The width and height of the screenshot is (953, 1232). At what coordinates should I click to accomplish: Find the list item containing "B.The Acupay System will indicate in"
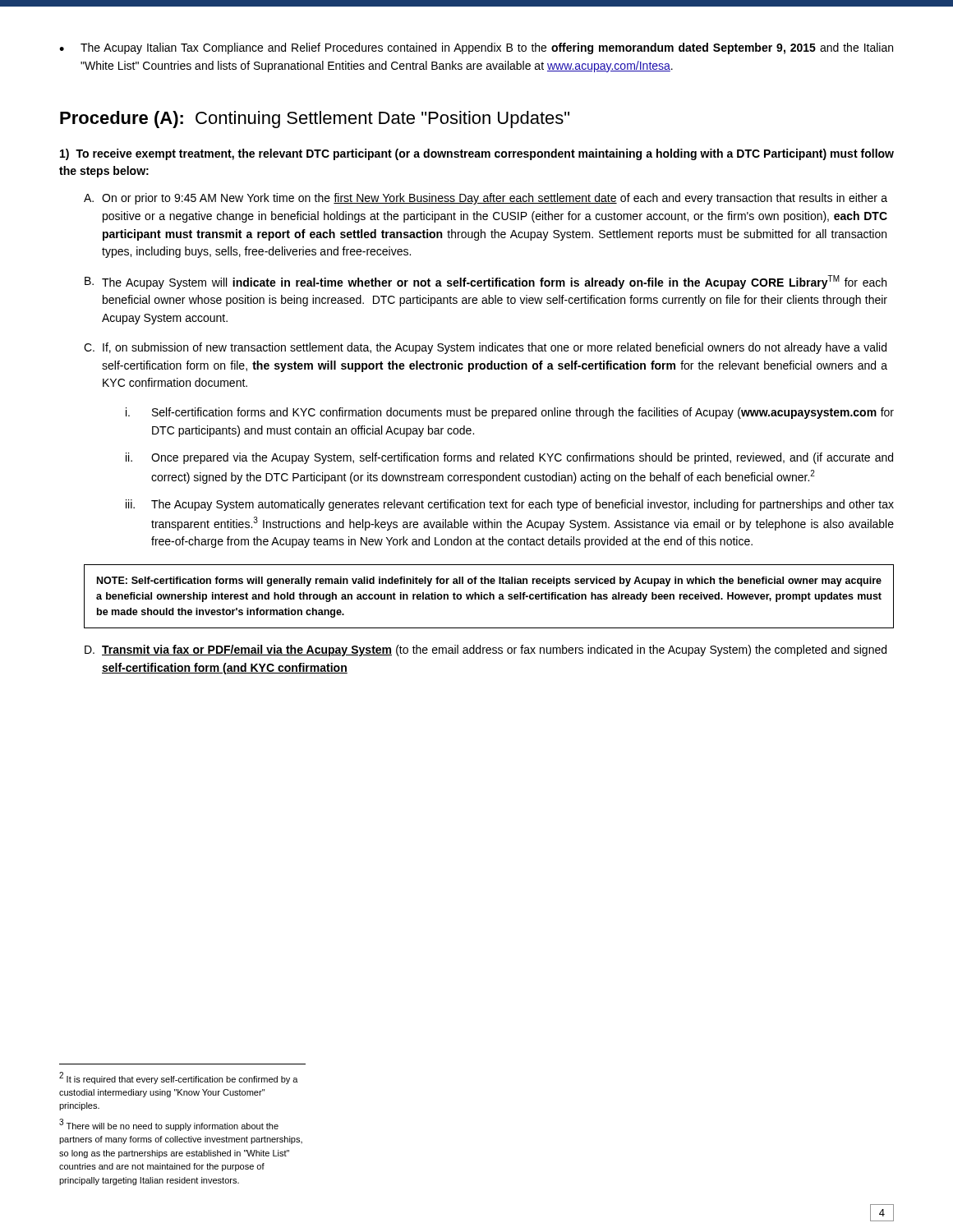486,300
